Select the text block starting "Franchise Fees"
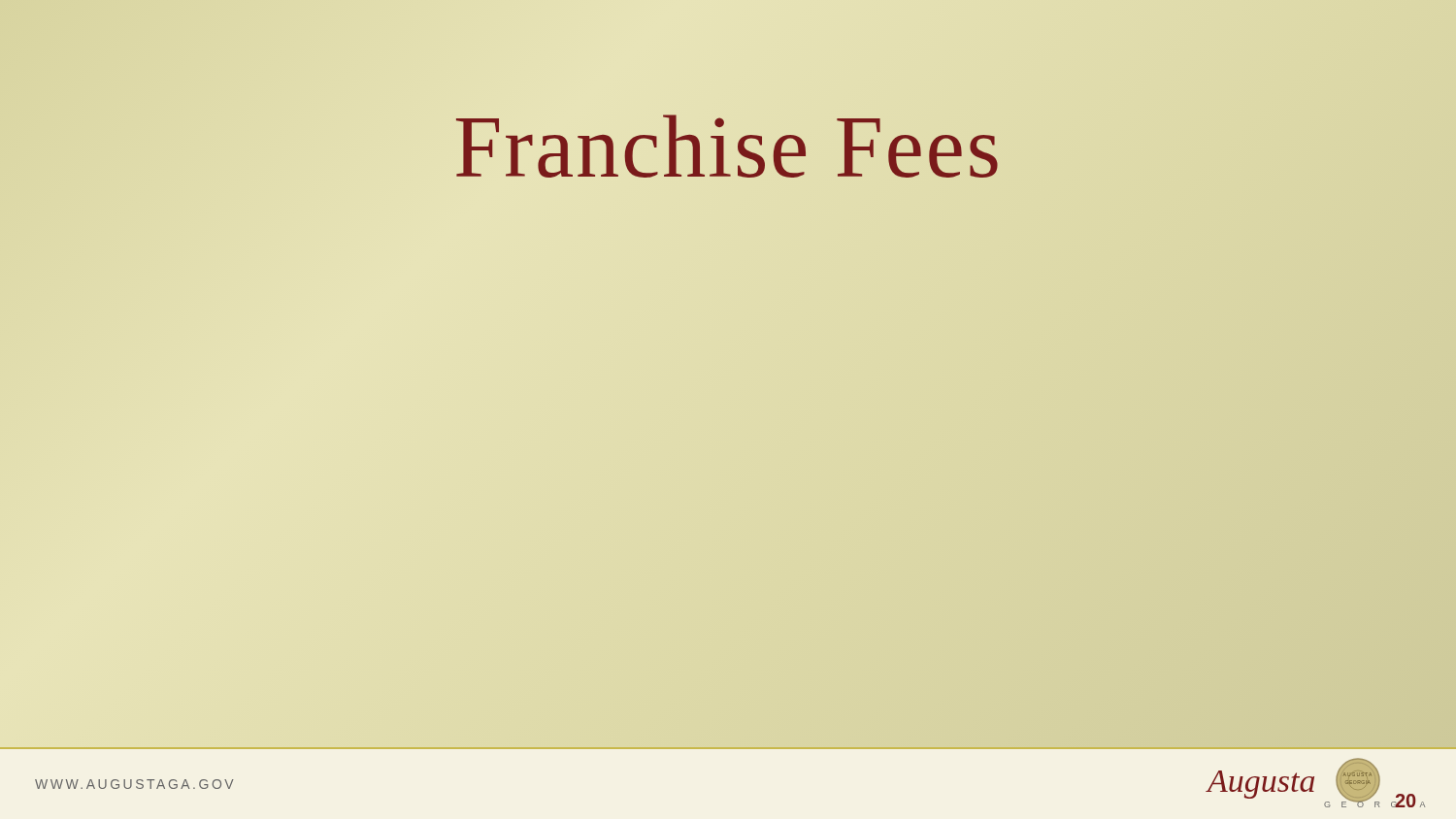Screen dimensions: 819x1456 (x=728, y=147)
